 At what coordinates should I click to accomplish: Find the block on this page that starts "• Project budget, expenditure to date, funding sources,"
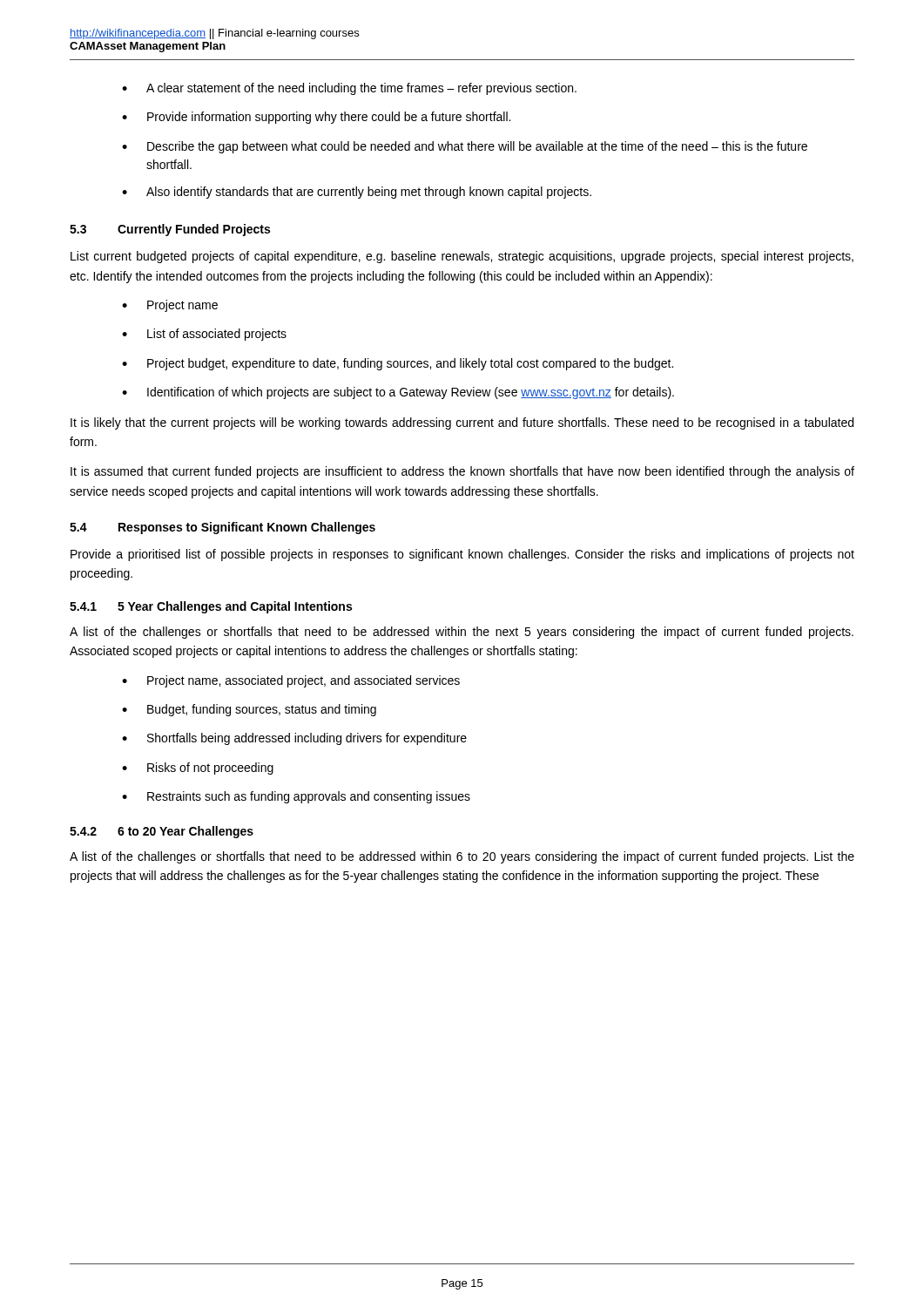click(398, 365)
